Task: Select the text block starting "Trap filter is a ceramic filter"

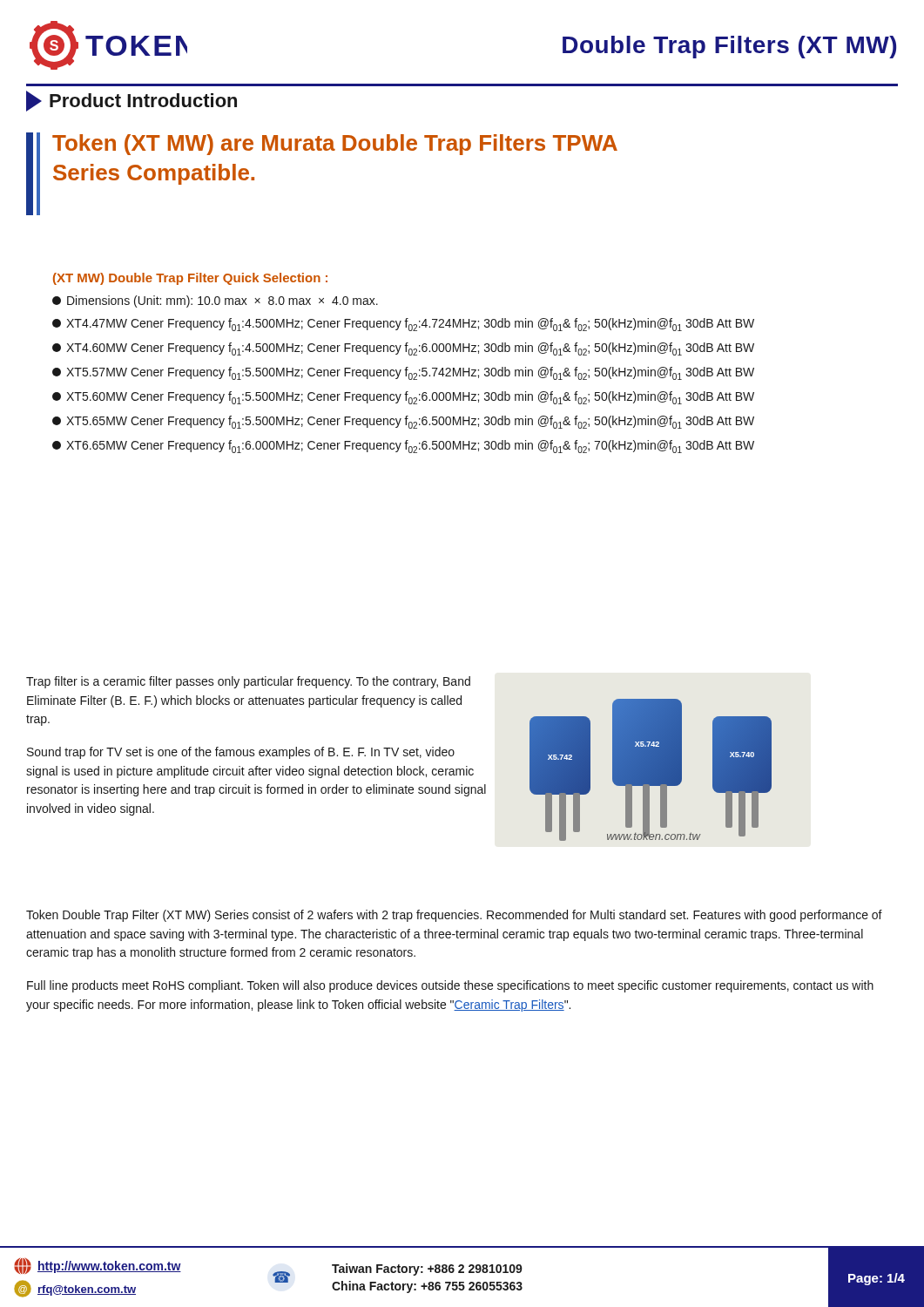Action: pyautogui.click(x=249, y=700)
